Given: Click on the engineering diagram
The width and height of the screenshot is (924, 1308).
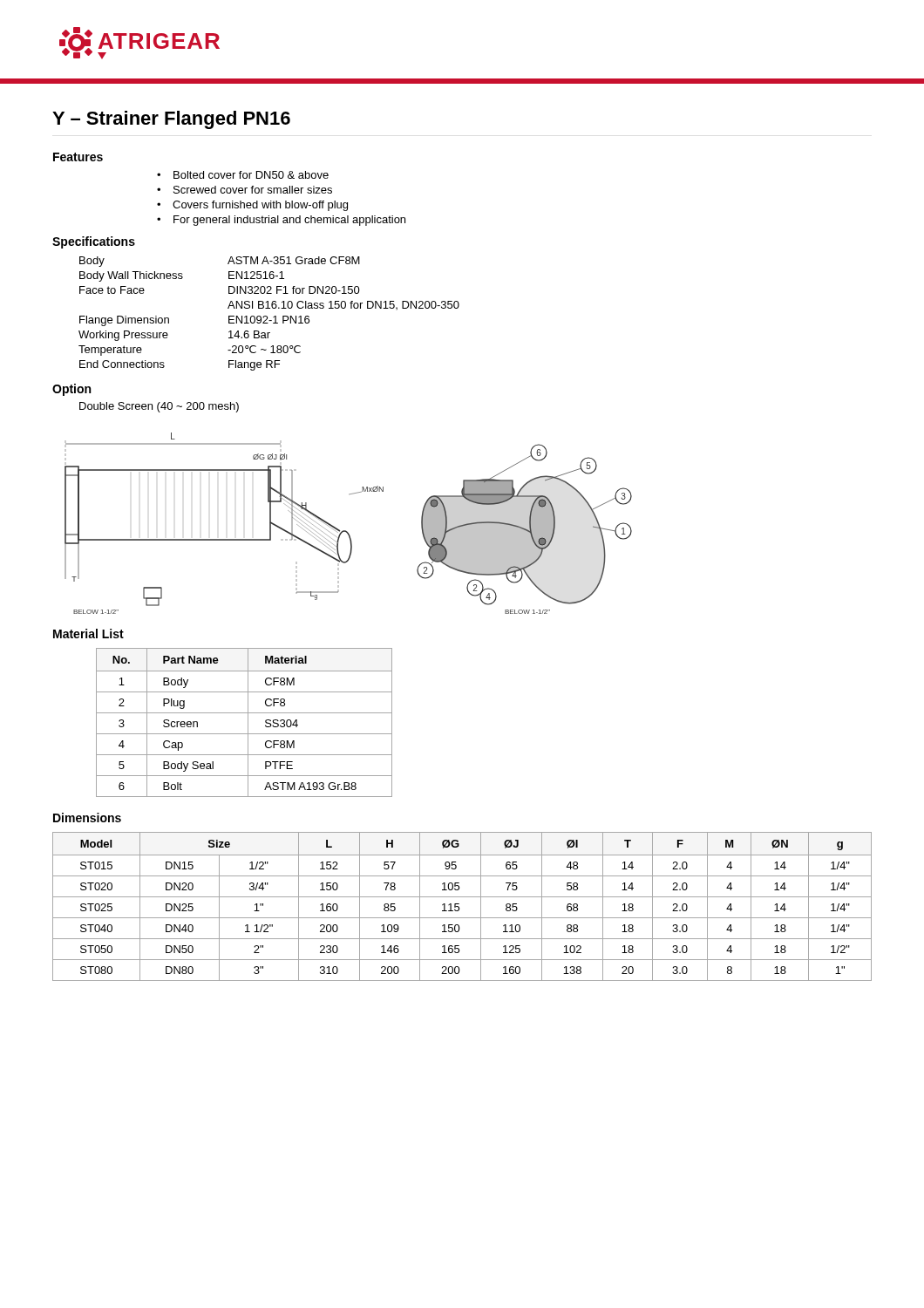Looking at the screenshot, I should tap(466, 518).
